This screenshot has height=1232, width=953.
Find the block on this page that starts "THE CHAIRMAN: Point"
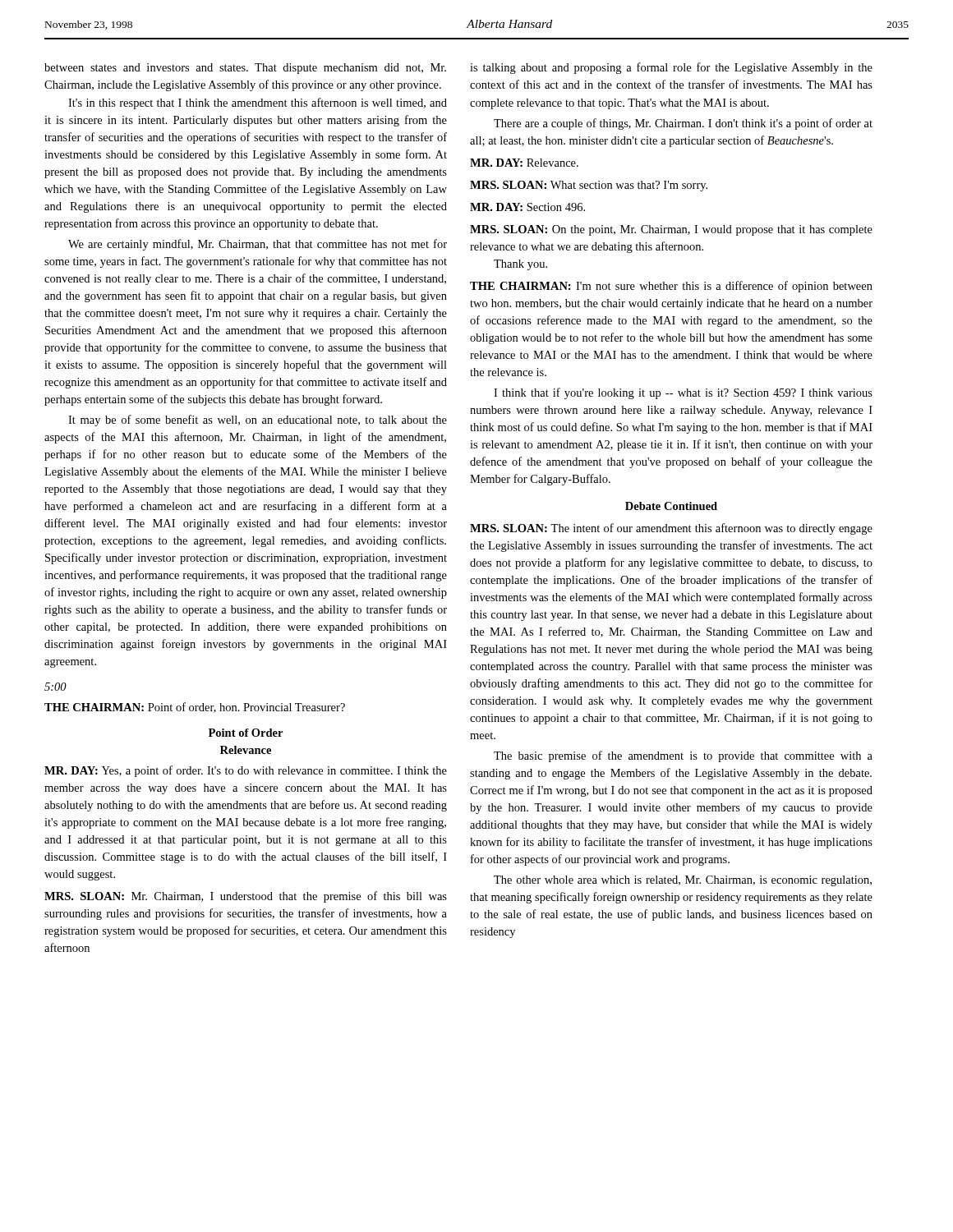pos(246,708)
